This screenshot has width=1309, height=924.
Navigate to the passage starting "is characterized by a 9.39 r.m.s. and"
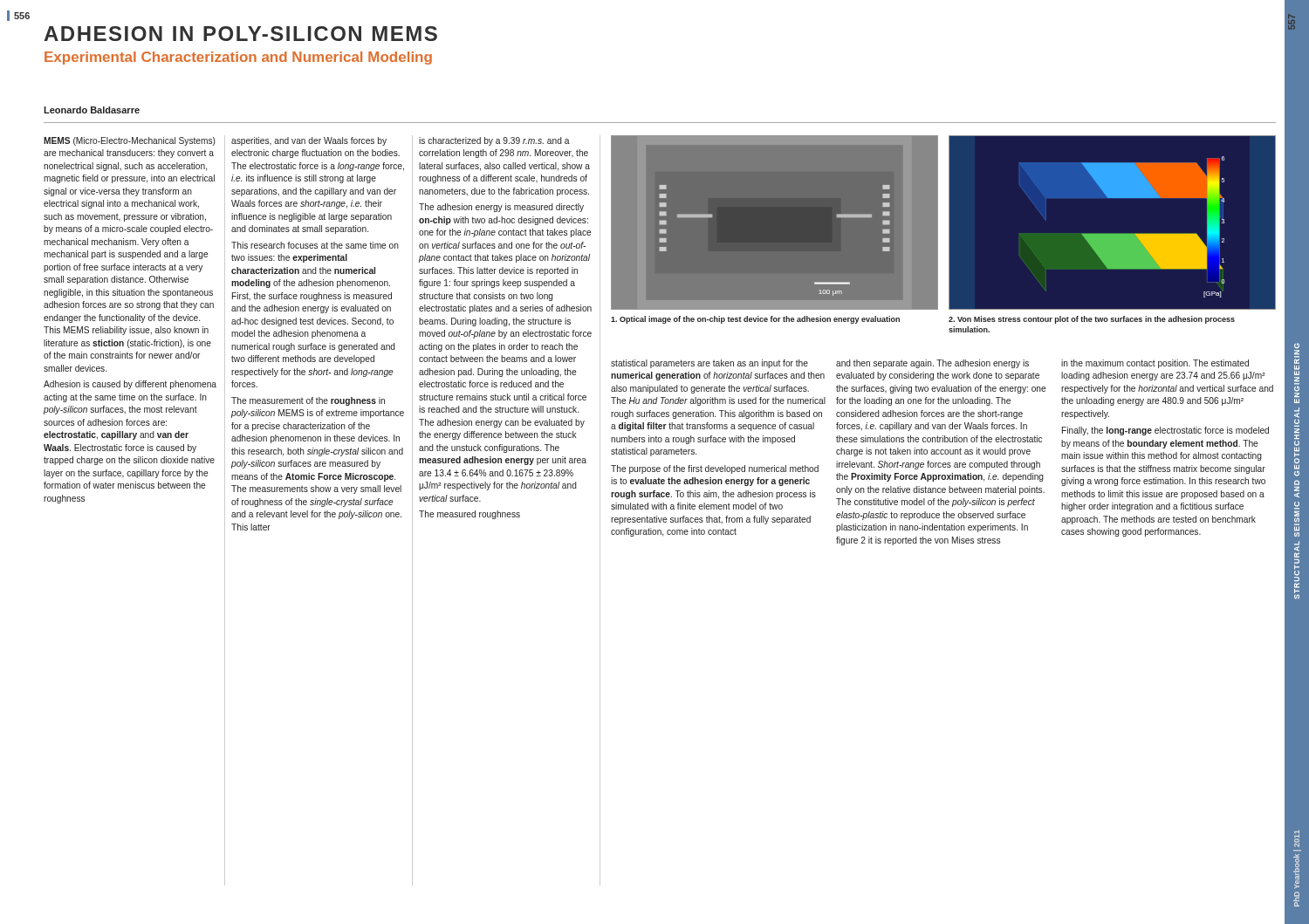pyautogui.click(x=506, y=328)
